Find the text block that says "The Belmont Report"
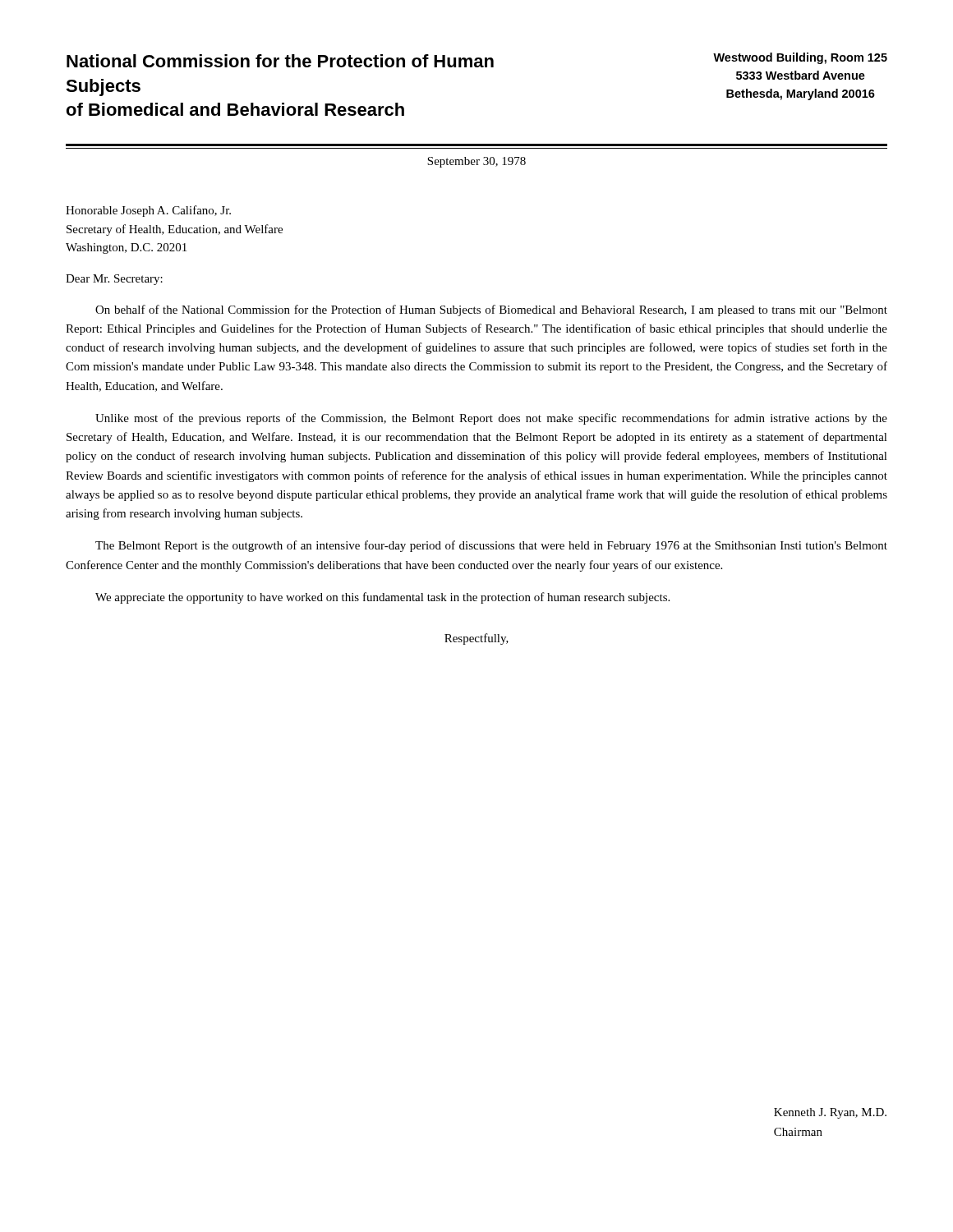This screenshot has height=1232, width=953. (x=476, y=555)
